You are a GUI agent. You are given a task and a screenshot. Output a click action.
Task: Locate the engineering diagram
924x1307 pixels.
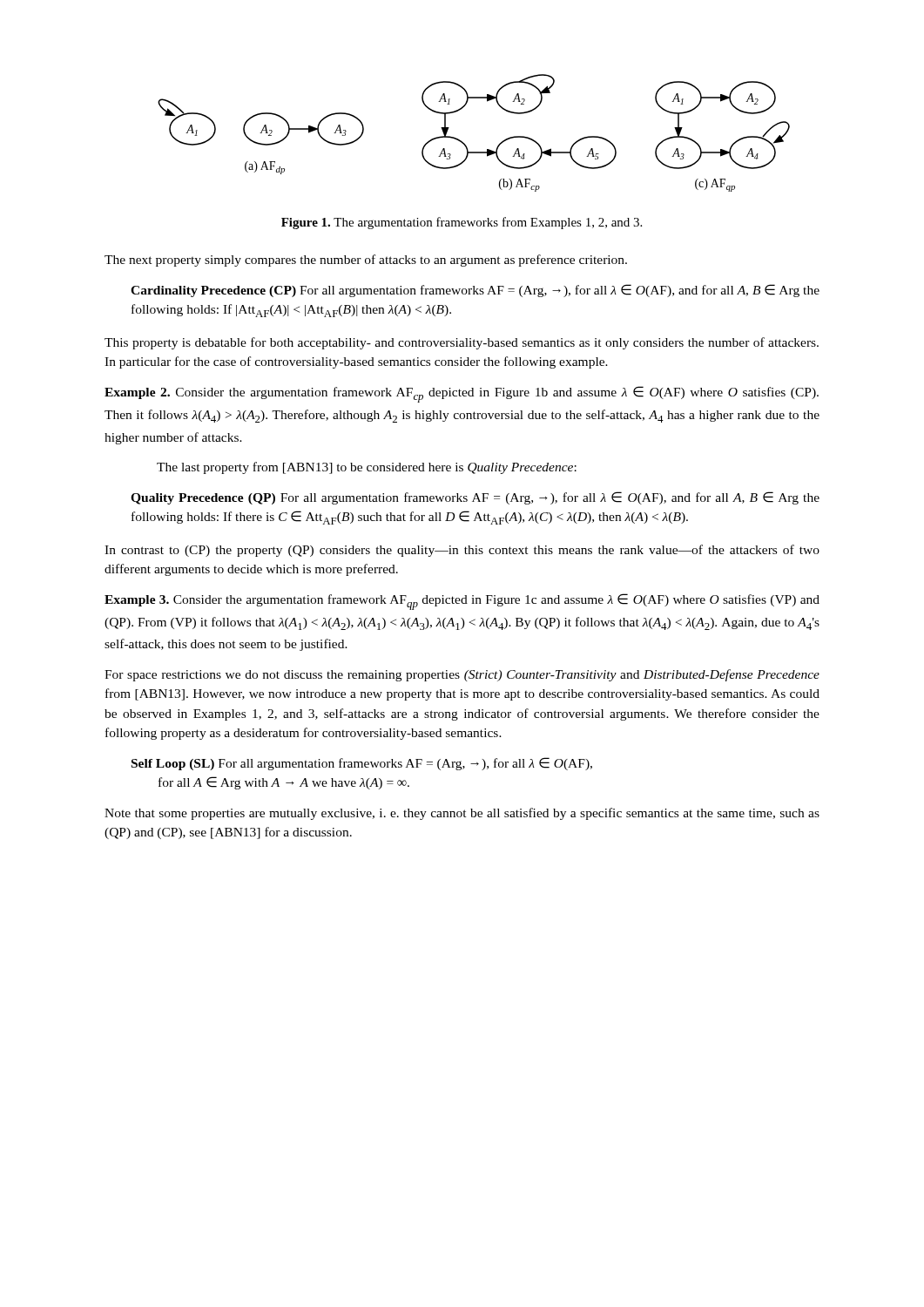pyautogui.click(x=462, y=131)
